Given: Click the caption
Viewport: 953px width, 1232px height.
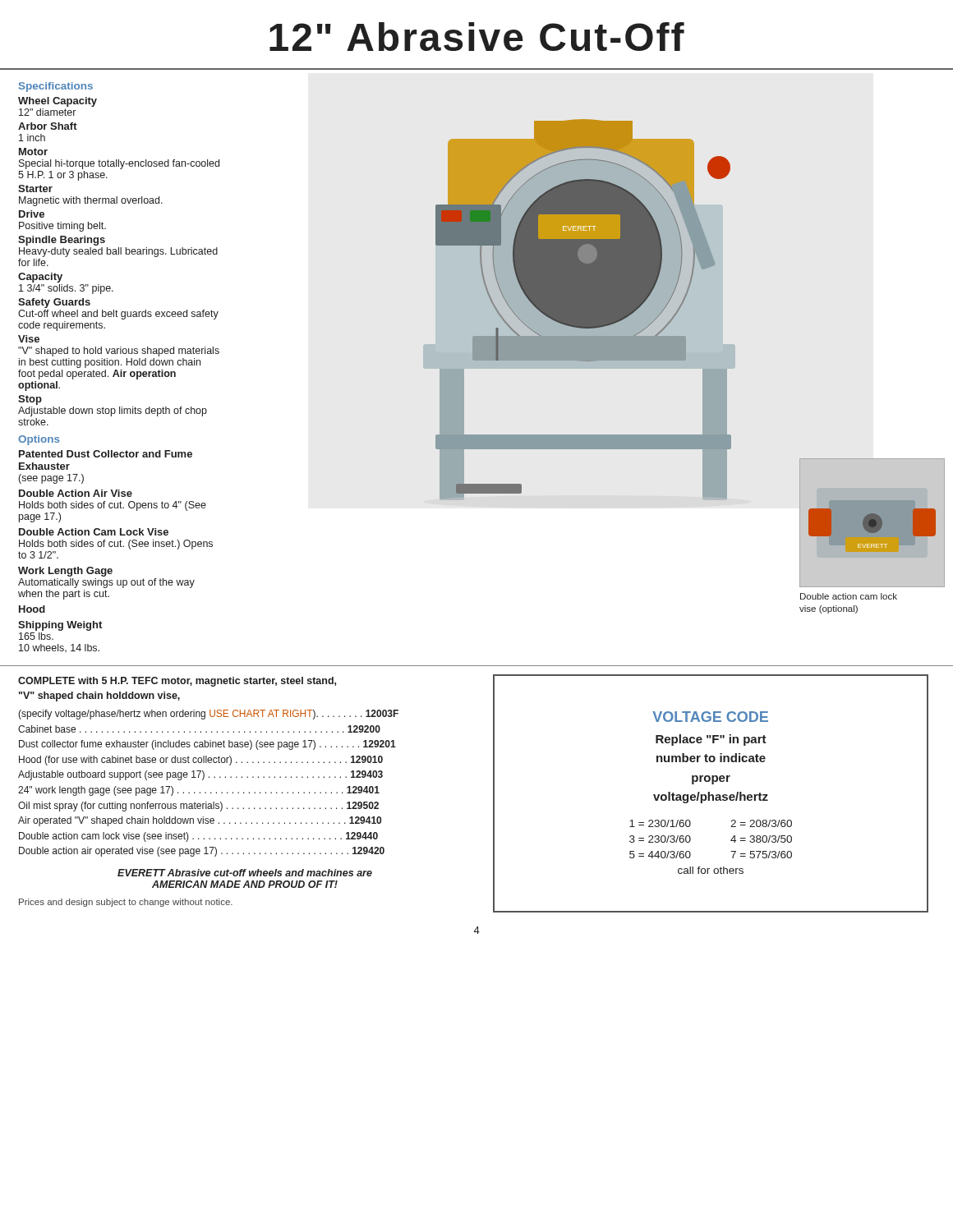Looking at the screenshot, I should click(x=848, y=603).
